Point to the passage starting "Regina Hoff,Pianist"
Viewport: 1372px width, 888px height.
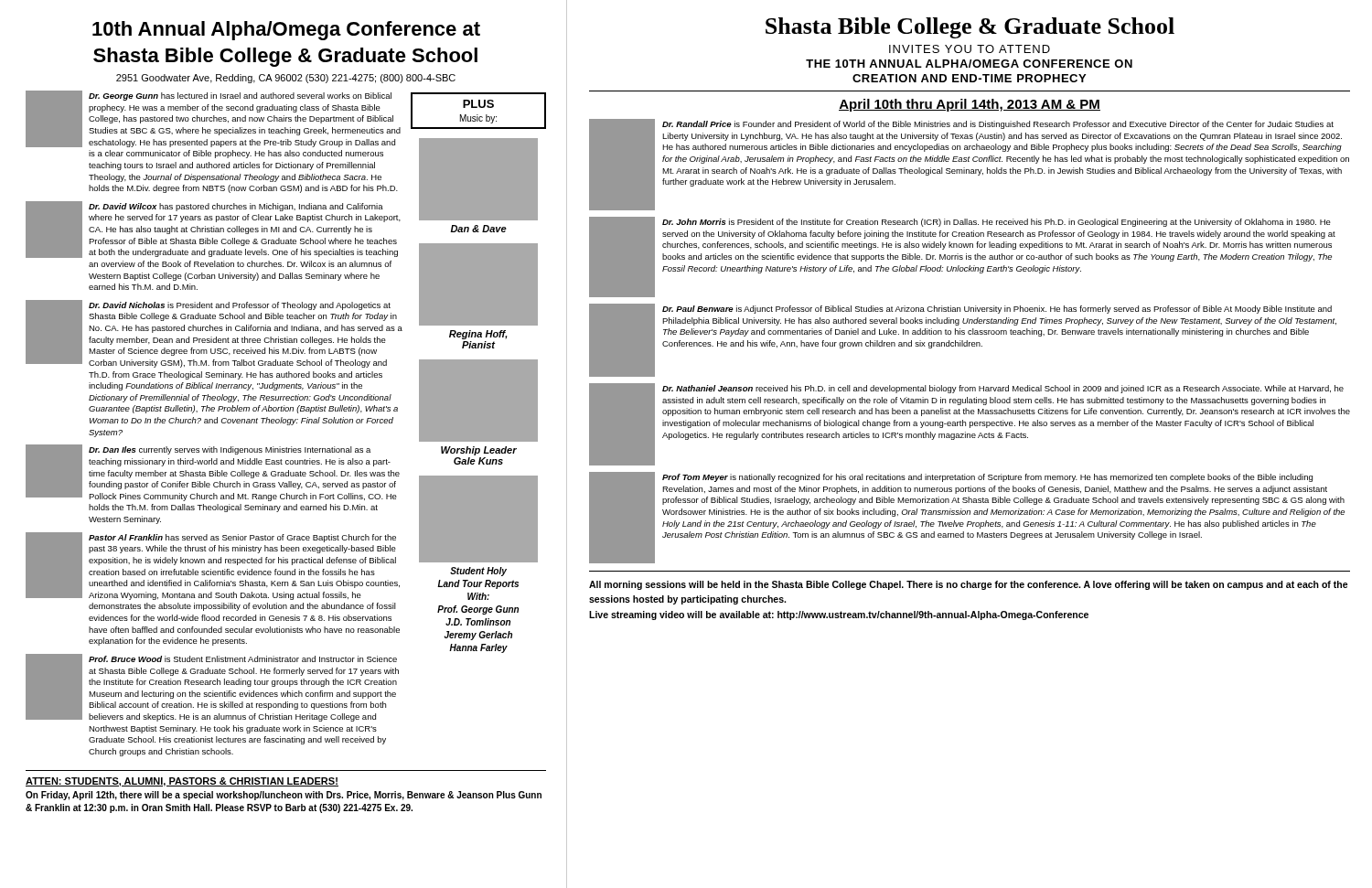(x=478, y=339)
